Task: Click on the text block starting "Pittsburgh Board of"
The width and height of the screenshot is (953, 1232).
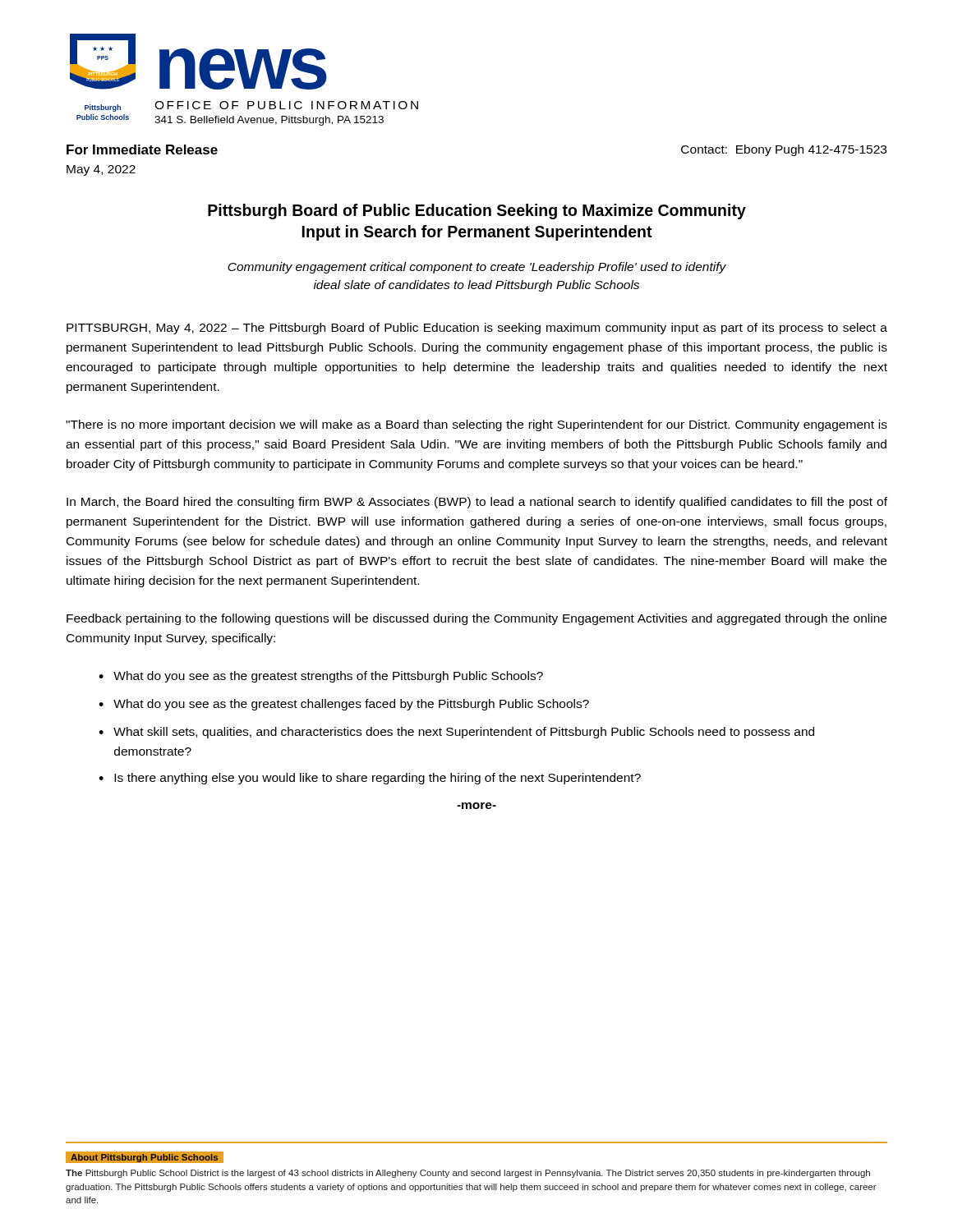Action: pos(476,221)
